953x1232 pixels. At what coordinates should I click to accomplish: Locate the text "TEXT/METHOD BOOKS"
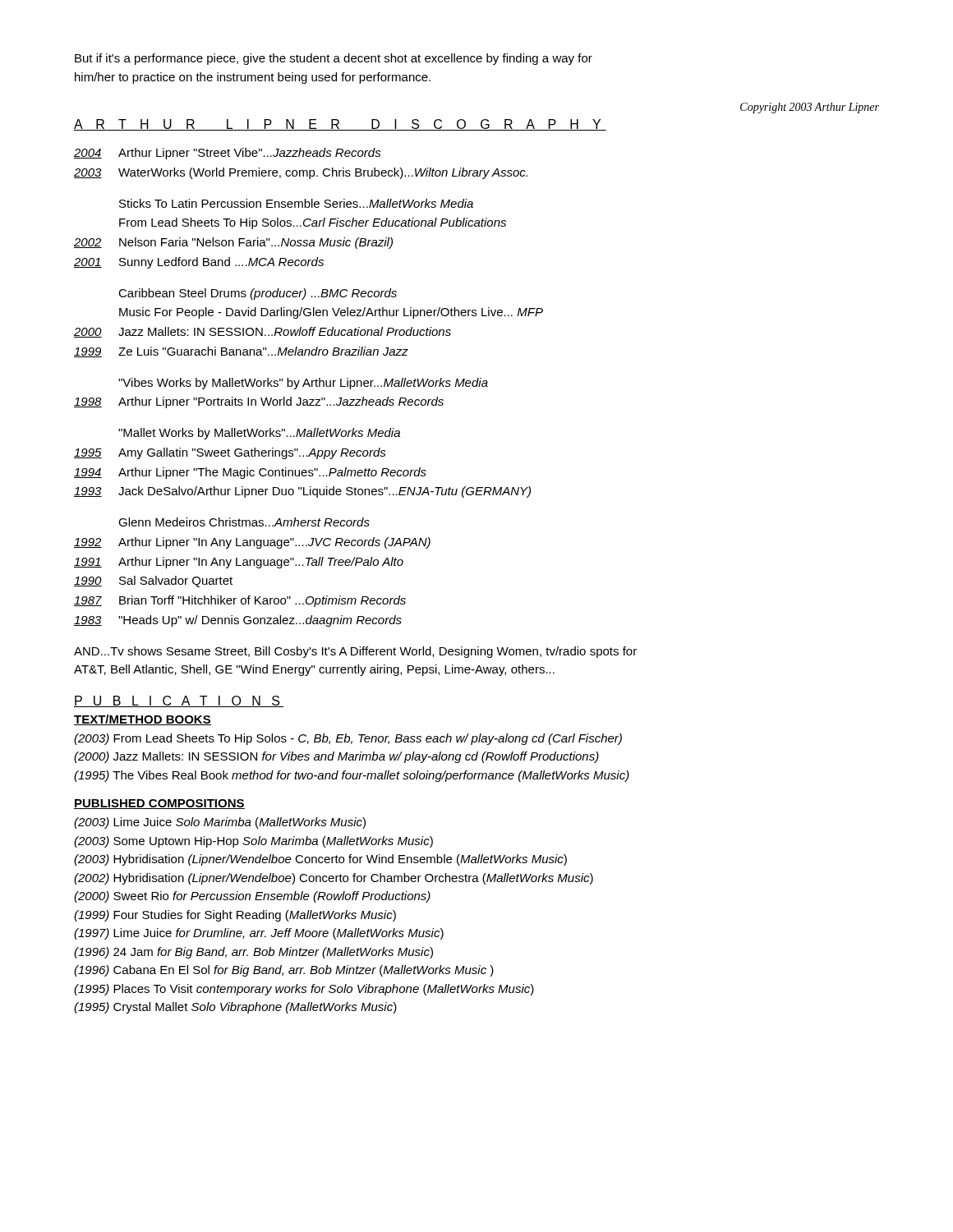(142, 719)
